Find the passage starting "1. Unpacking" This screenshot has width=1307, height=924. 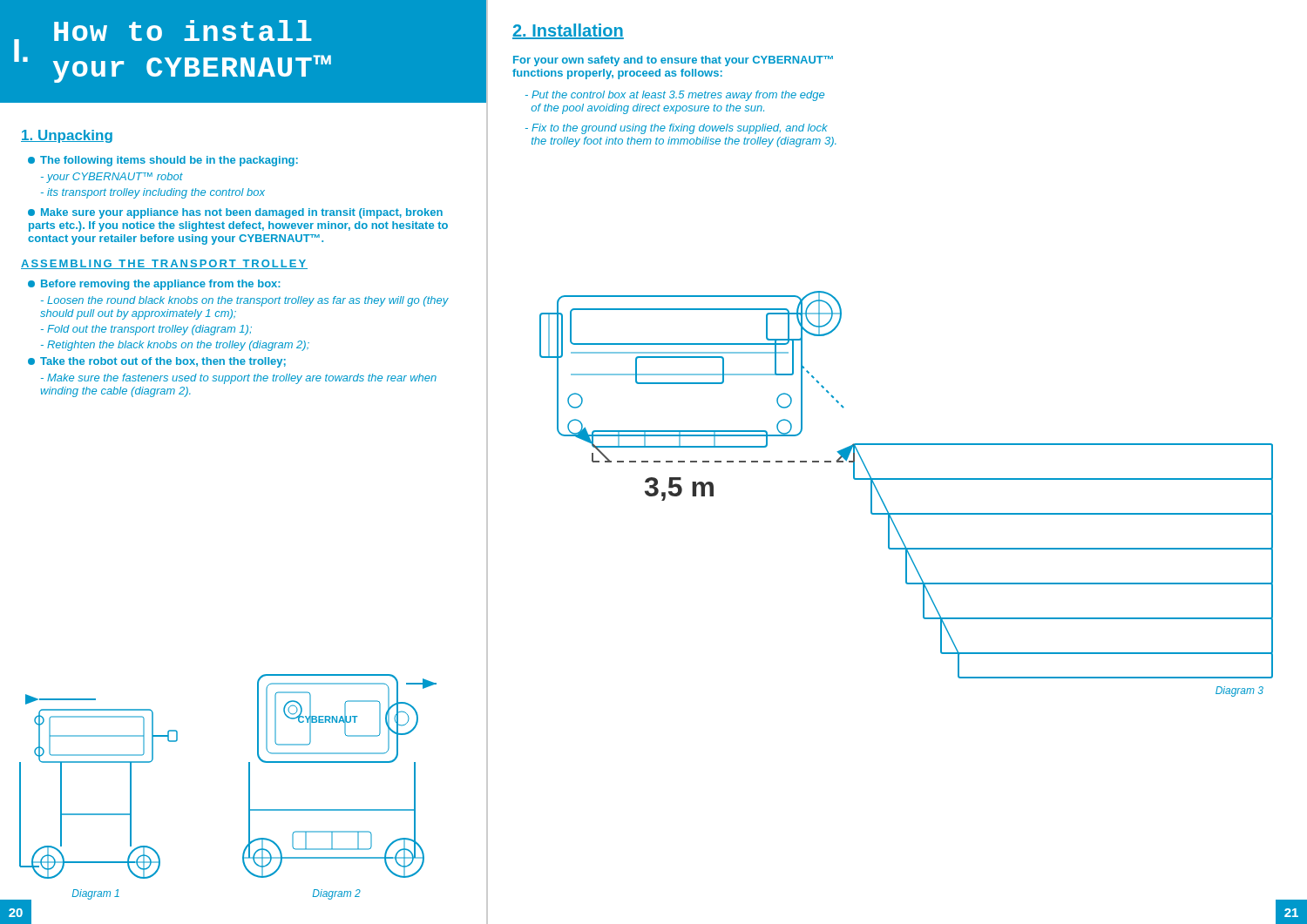pyautogui.click(x=67, y=135)
